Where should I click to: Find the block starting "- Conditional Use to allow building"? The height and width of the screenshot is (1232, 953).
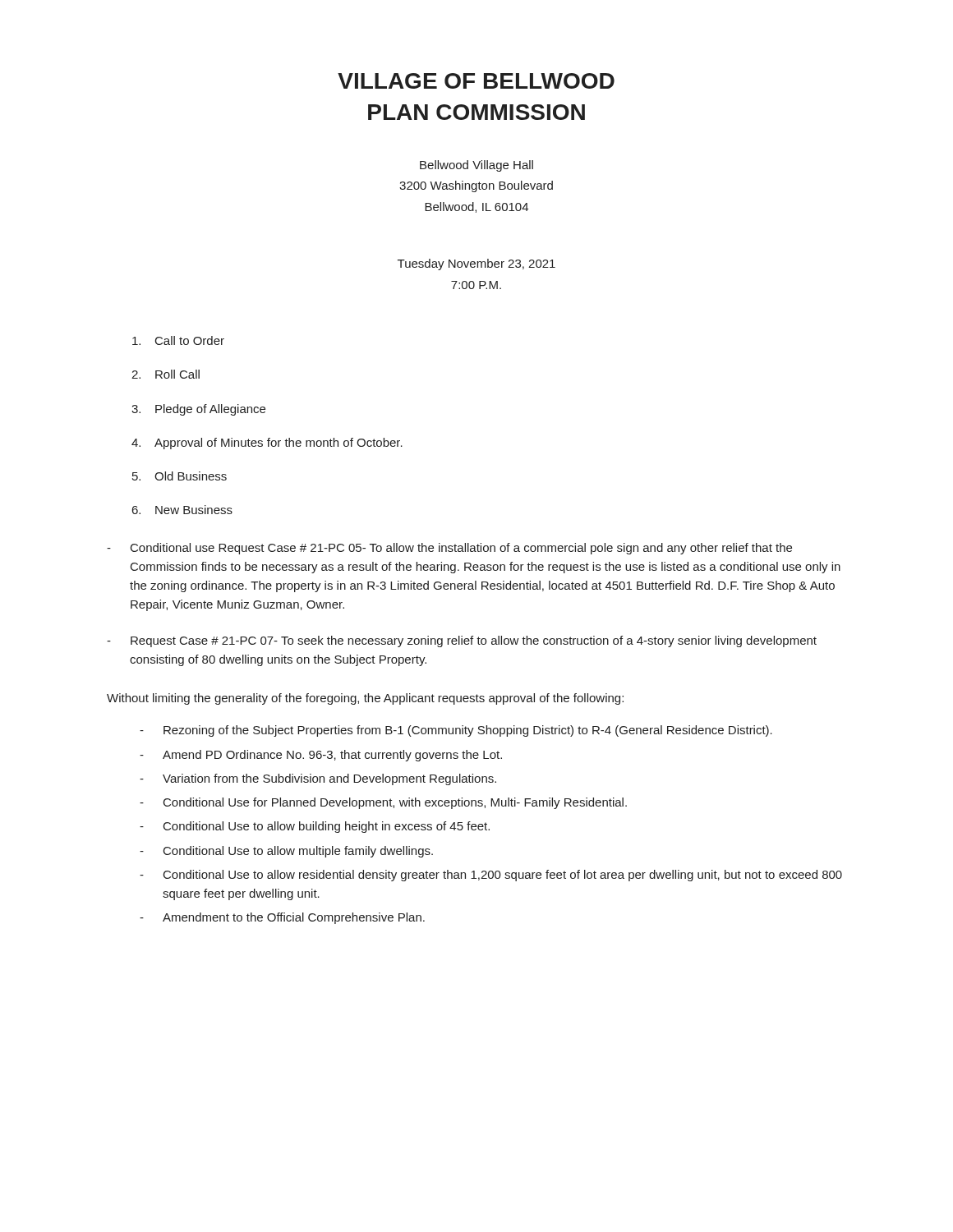tap(493, 826)
